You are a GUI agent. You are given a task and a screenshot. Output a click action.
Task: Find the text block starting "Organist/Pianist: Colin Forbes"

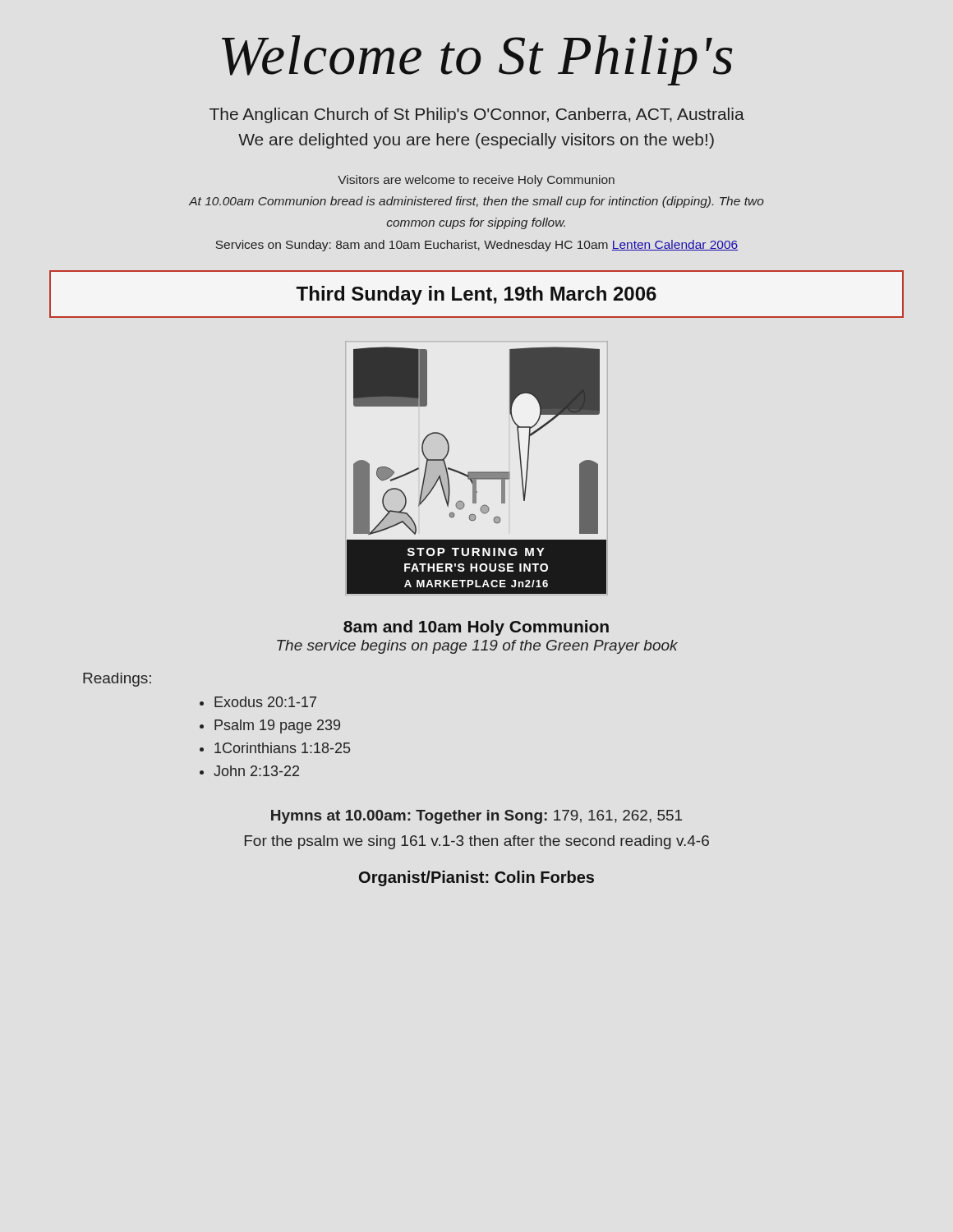pos(476,877)
